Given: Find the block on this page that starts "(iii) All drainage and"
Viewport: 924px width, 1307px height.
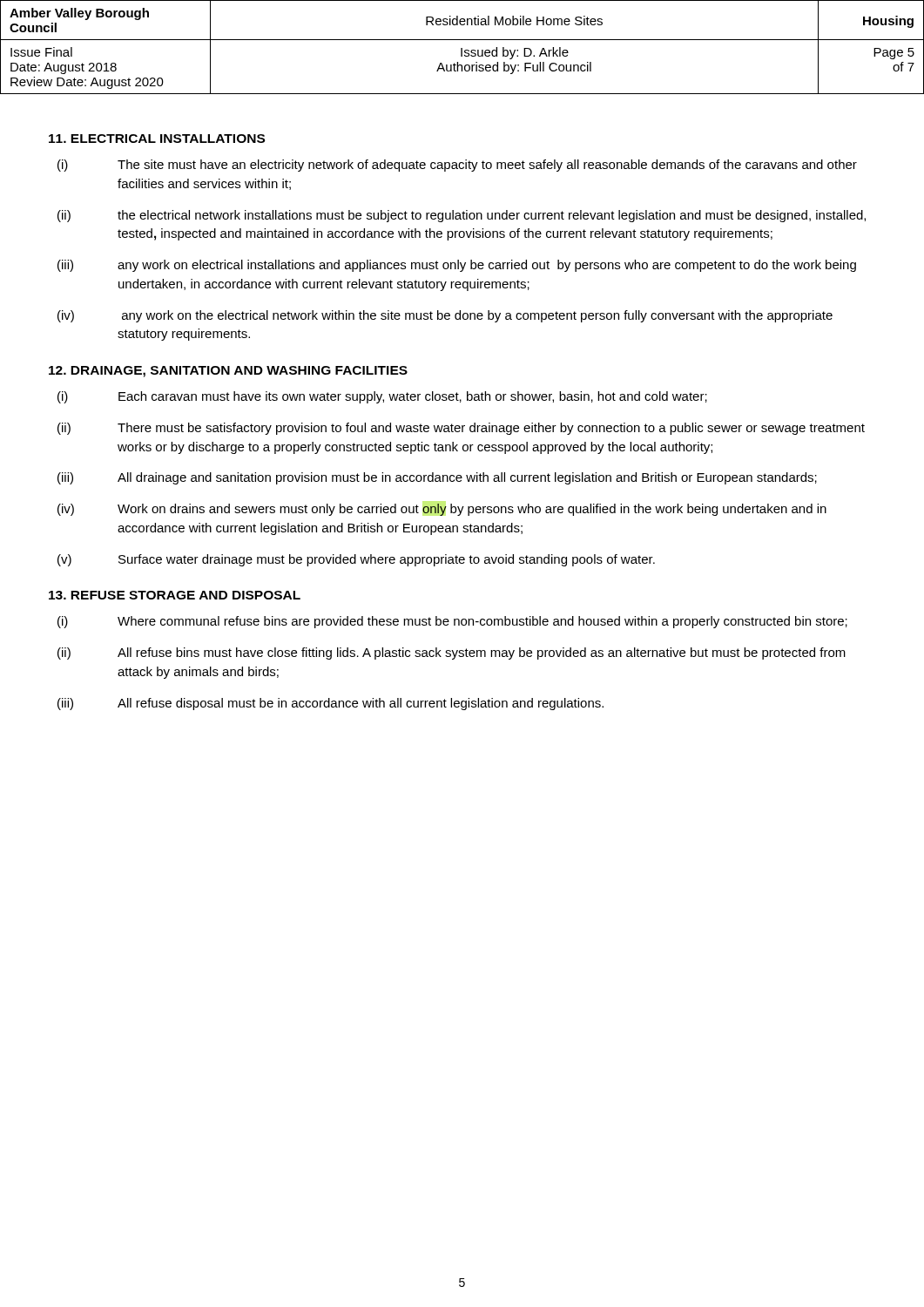Looking at the screenshot, I should click(x=462, y=478).
